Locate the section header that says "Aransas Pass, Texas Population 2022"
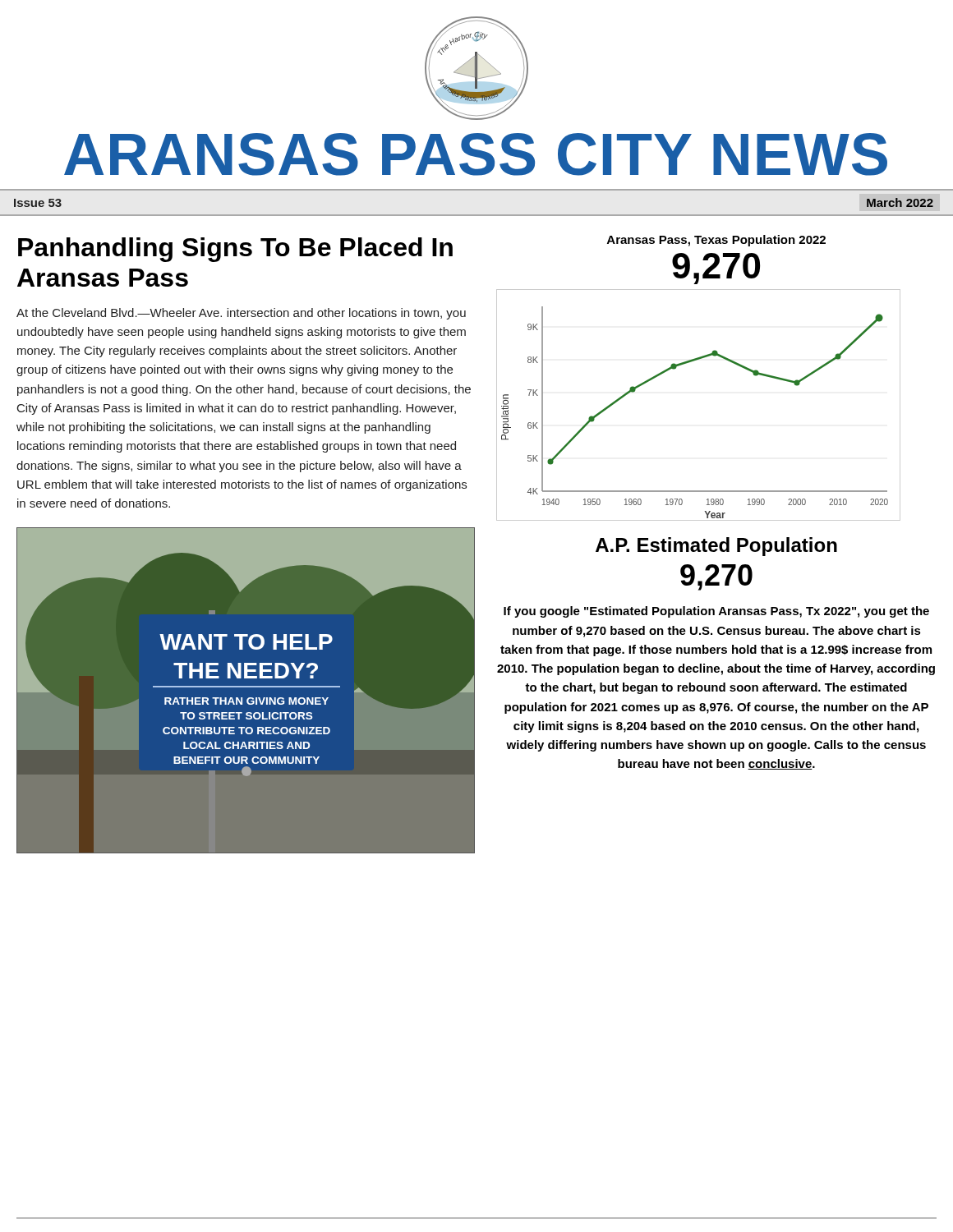Viewport: 953px width, 1232px height. point(716,259)
